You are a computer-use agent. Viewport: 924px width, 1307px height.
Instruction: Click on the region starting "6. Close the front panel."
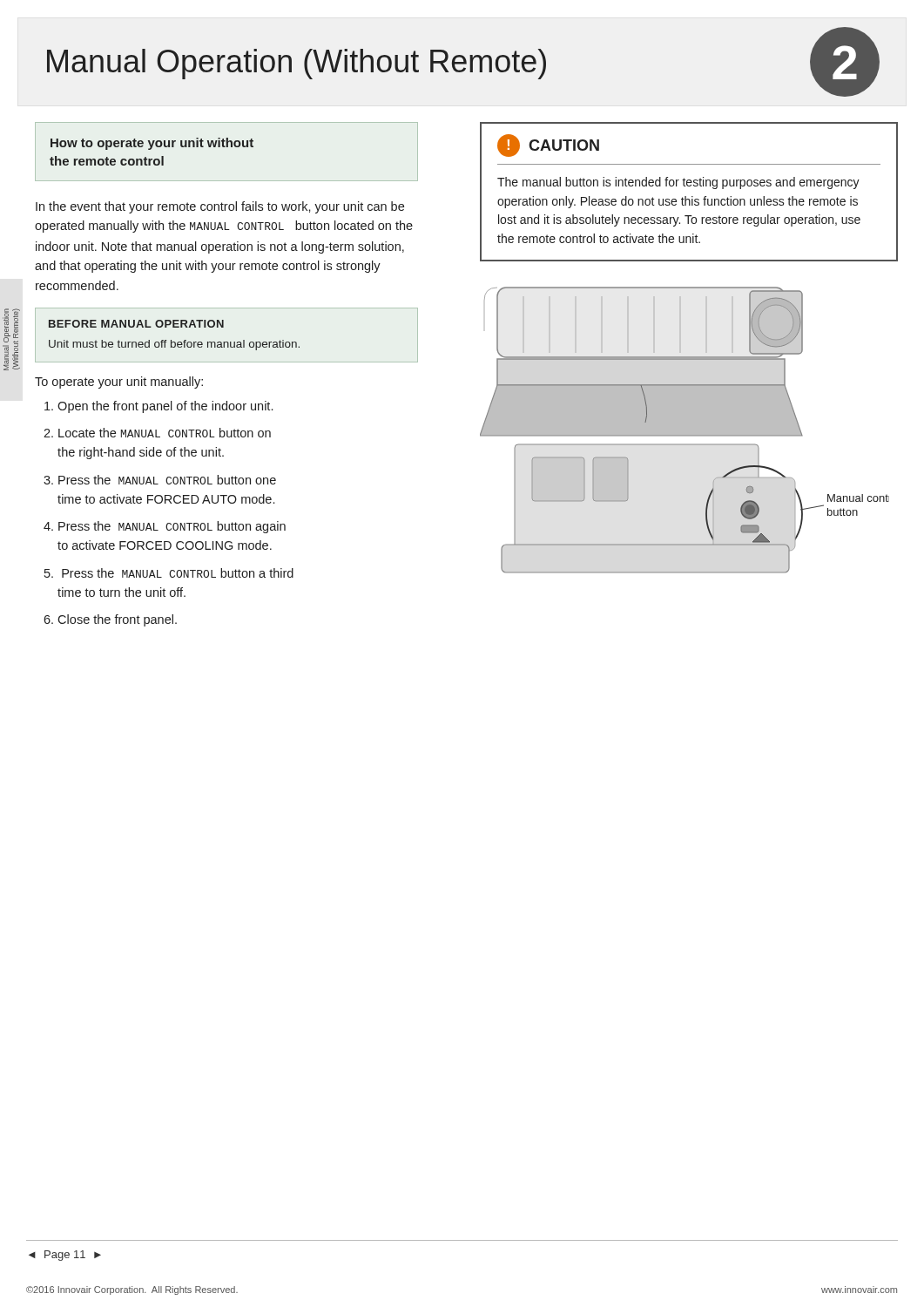tap(111, 620)
